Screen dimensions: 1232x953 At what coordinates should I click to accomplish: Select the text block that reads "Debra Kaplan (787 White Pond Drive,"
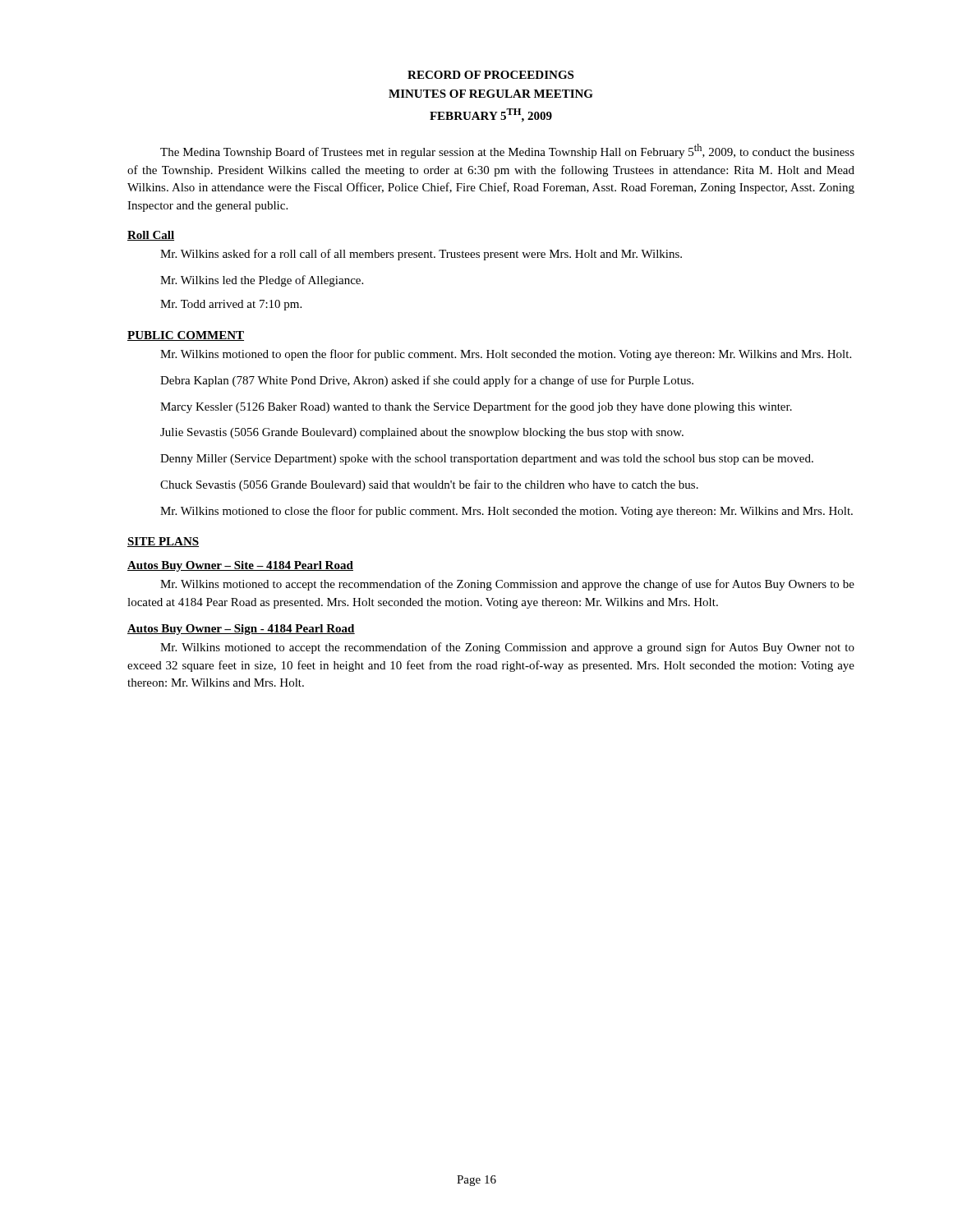[427, 380]
